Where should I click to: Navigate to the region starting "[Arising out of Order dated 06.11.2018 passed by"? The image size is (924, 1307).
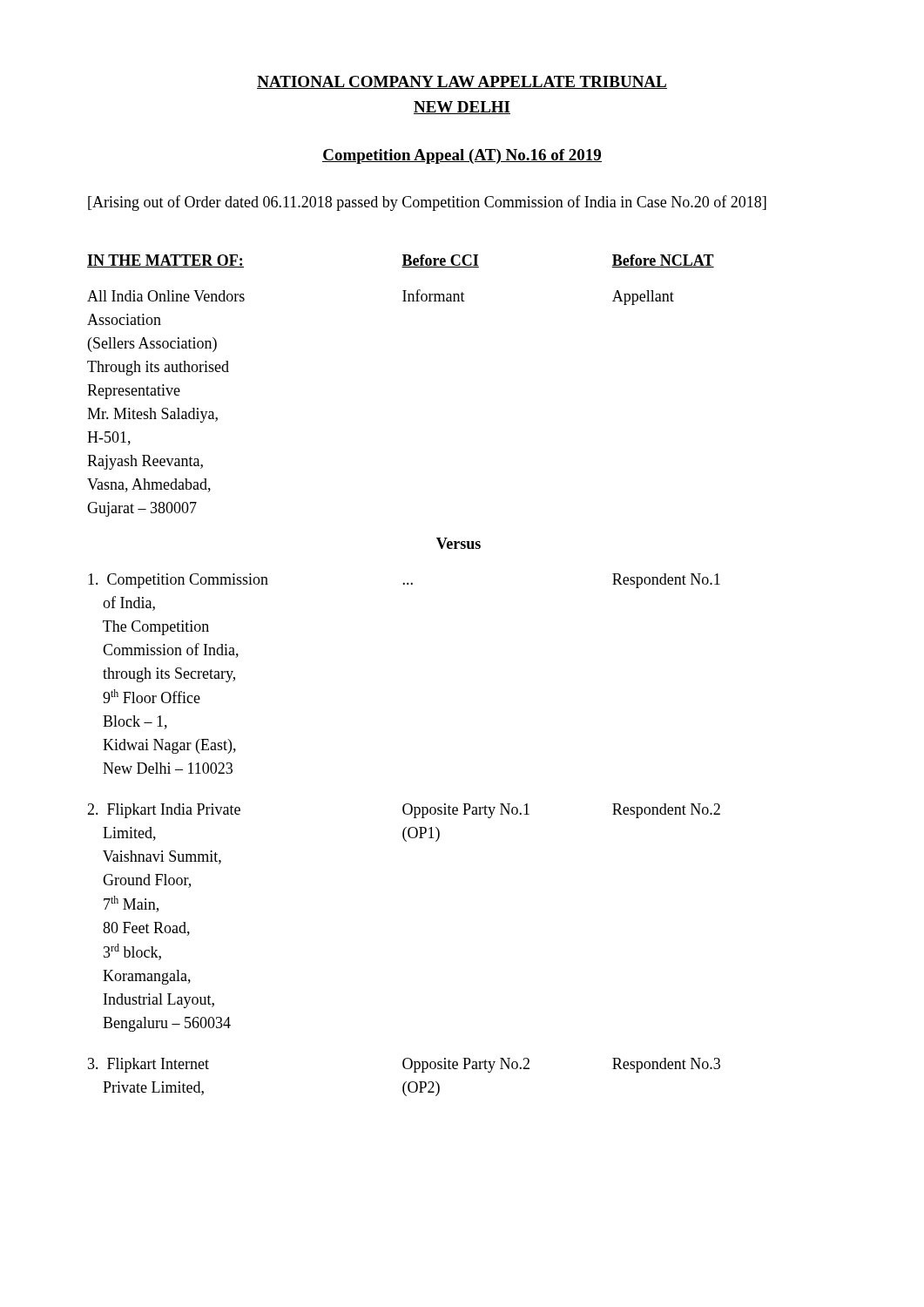point(427,202)
